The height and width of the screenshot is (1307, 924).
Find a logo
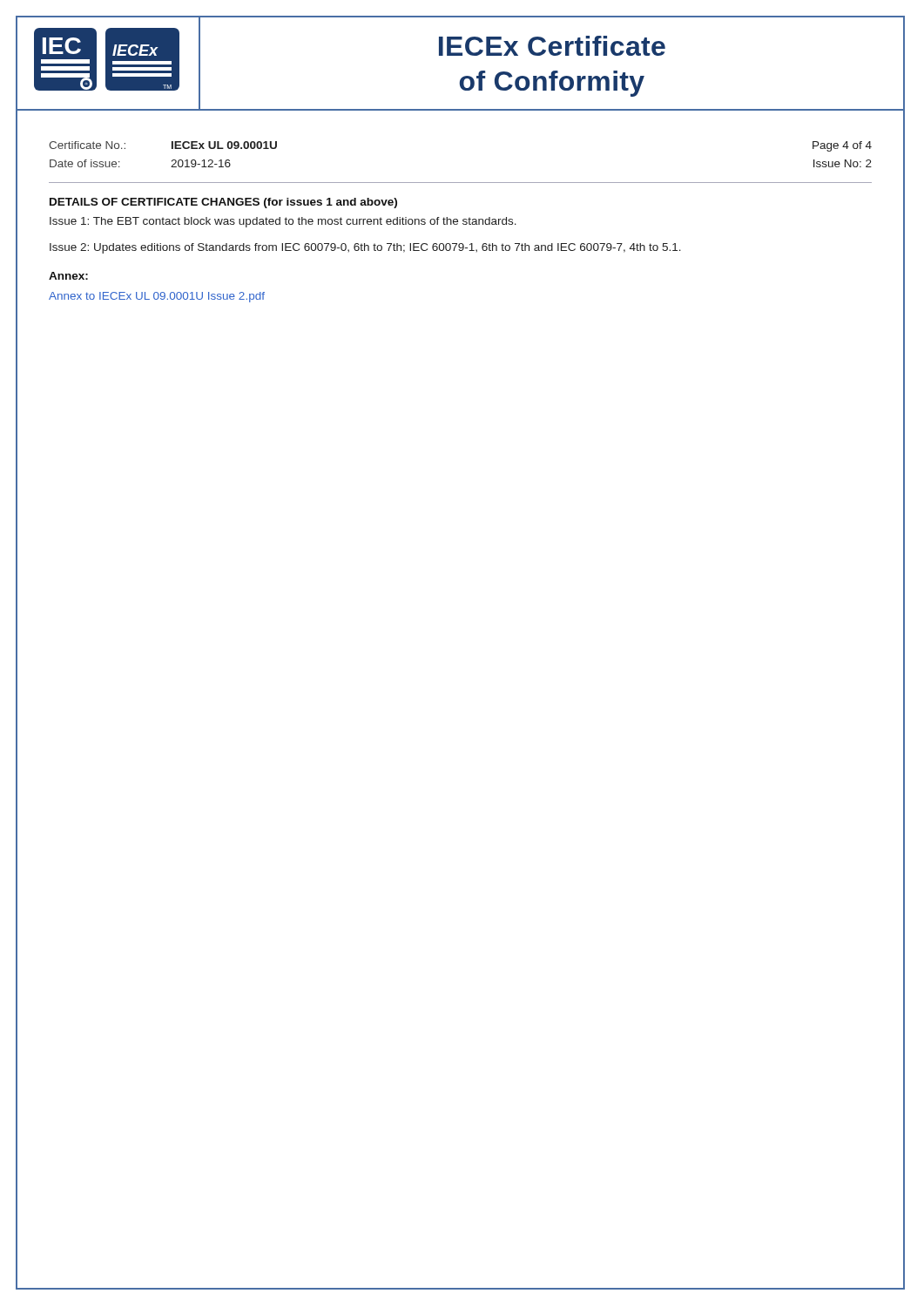(x=108, y=63)
